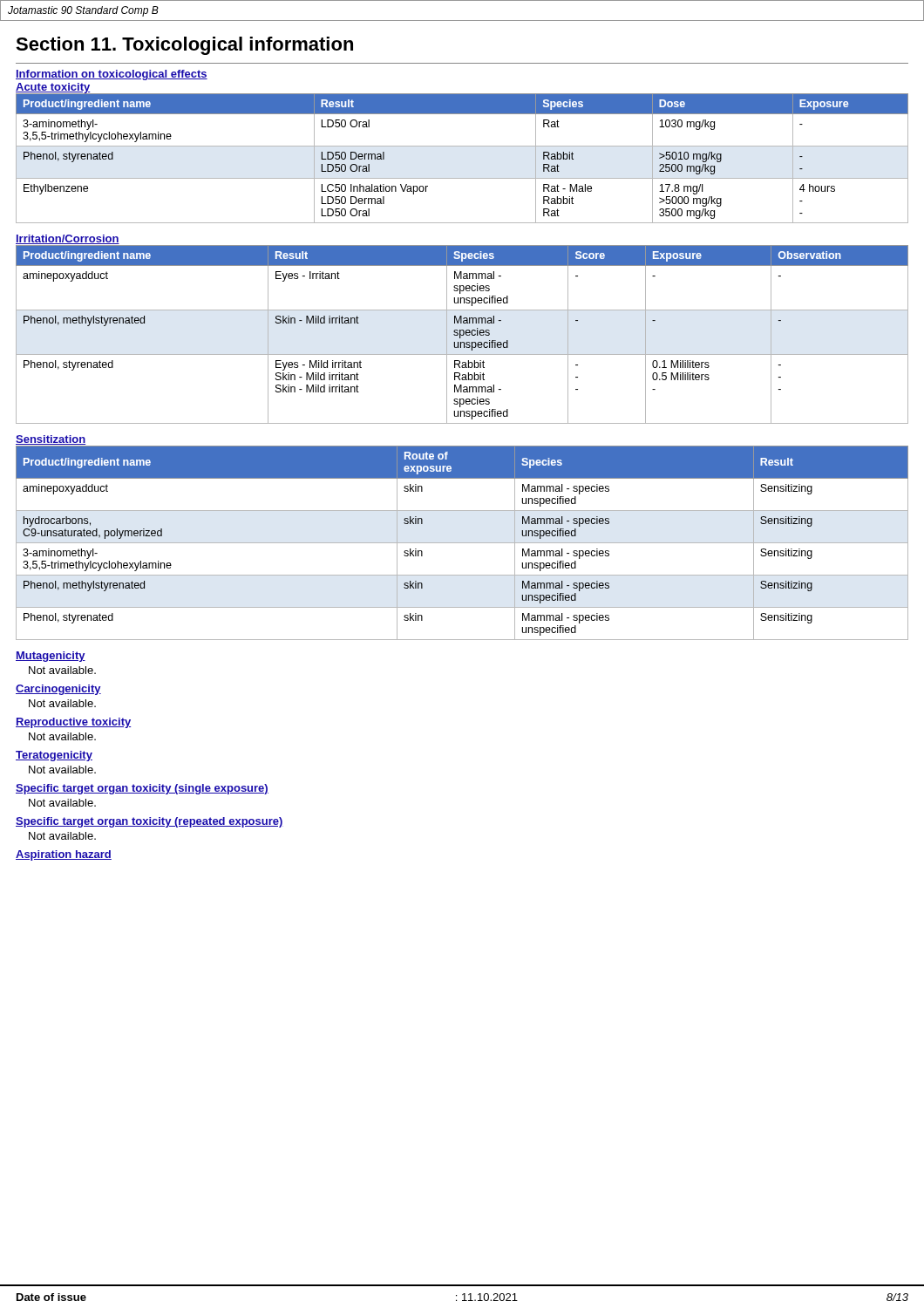The width and height of the screenshot is (924, 1308).
Task: Select the table that reads "17.8 mg/l >5000 mg/kg"
Action: pyautogui.click(x=462, y=158)
